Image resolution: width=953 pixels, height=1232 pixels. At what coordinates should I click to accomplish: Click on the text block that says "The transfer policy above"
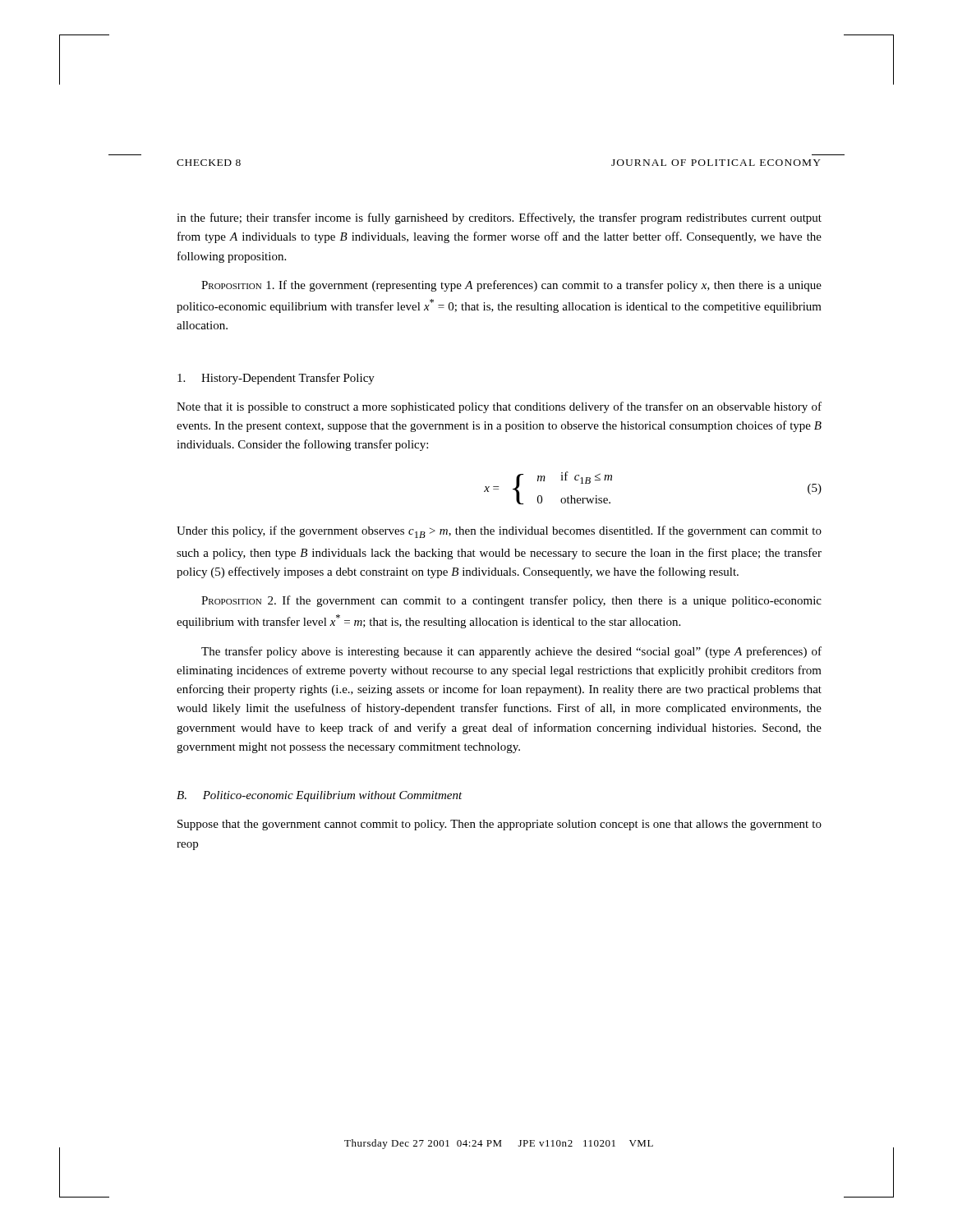coord(499,699)
